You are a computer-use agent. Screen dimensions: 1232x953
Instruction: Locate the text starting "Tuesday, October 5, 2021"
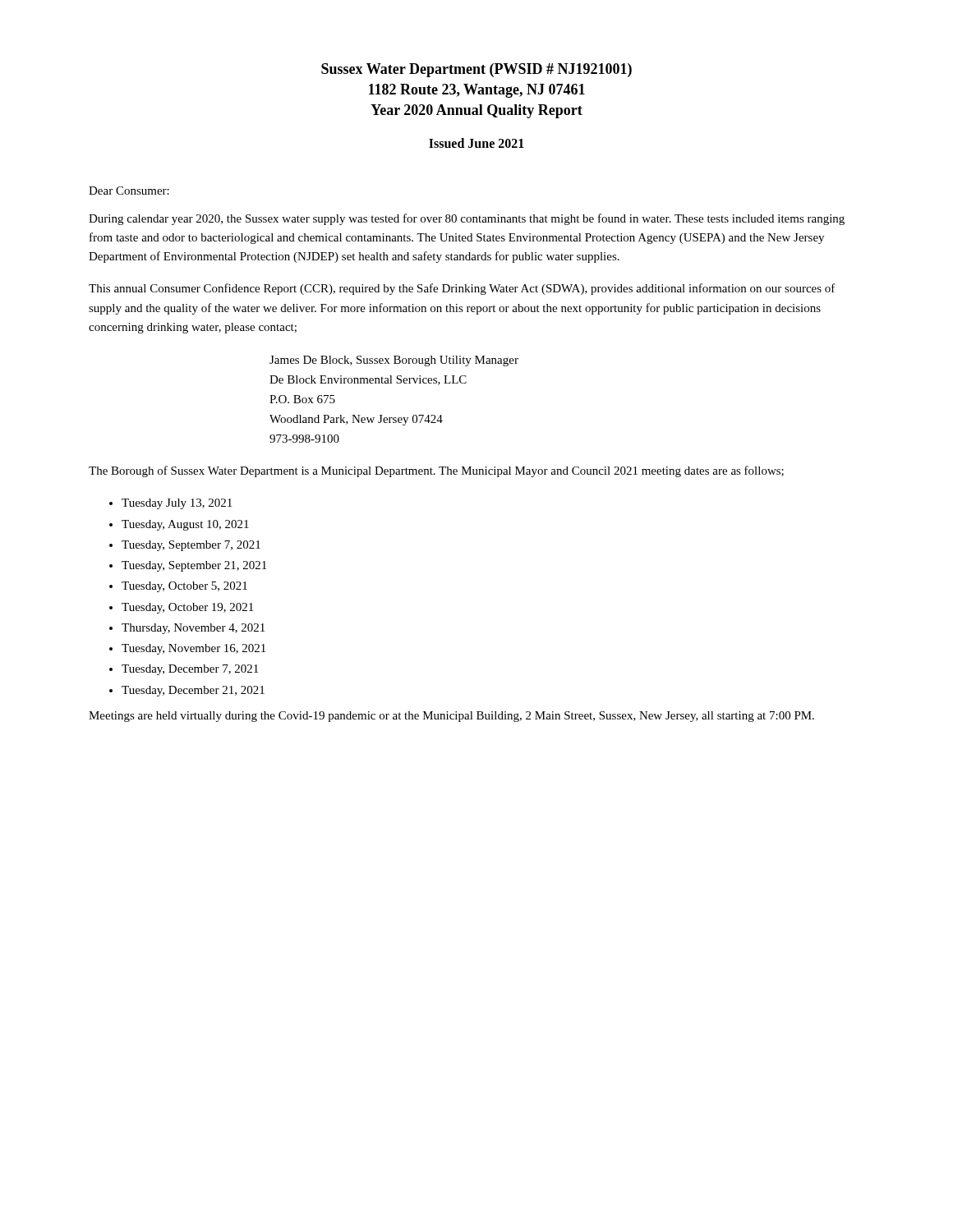(x=185, y=586)
